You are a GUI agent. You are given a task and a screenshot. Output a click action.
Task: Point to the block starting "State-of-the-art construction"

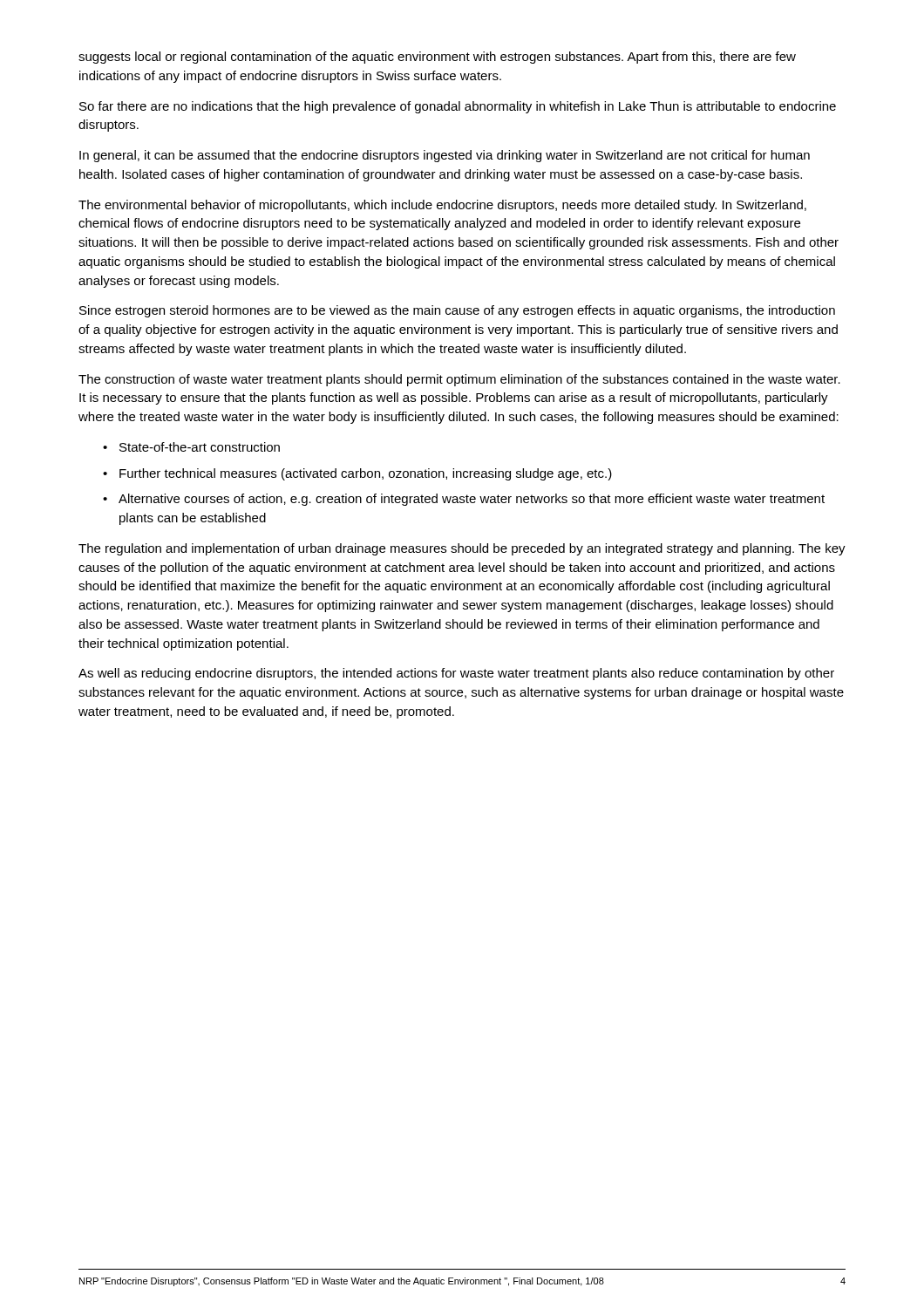[200, 447]
